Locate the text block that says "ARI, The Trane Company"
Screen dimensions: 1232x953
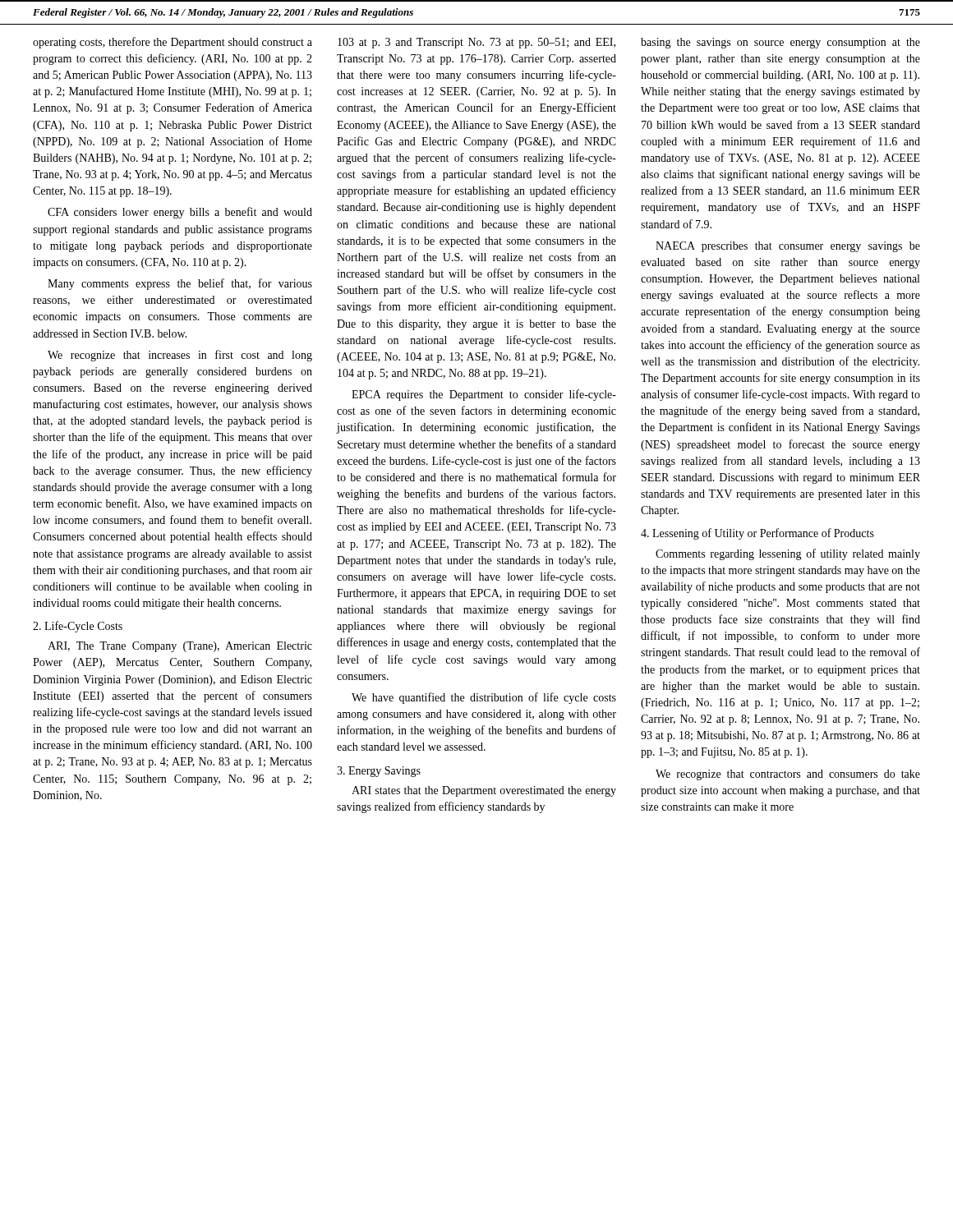[x=173, y=721]
